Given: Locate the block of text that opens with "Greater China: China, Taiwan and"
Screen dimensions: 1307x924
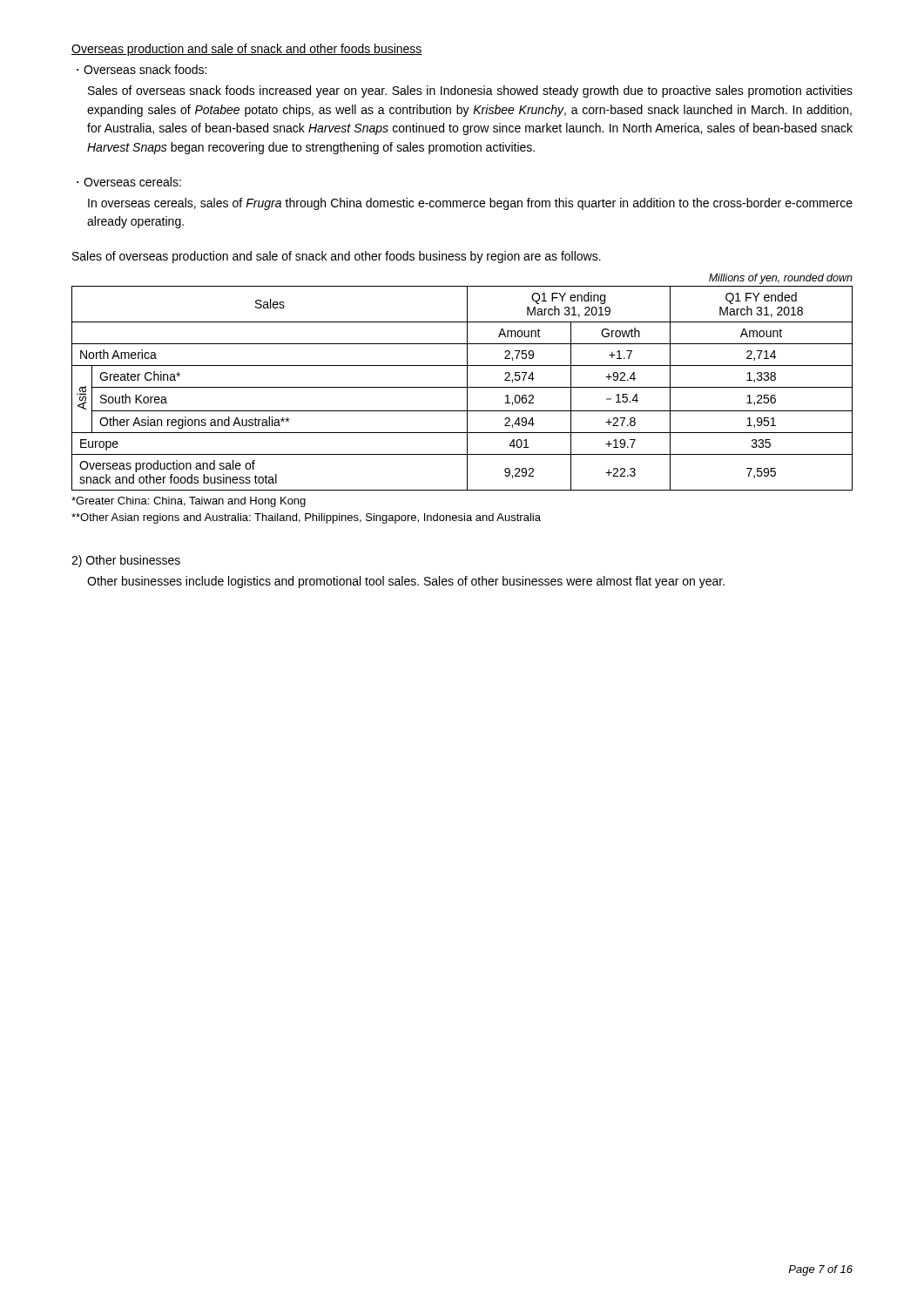Looking at the screenshot, I should tap(189, 501).
